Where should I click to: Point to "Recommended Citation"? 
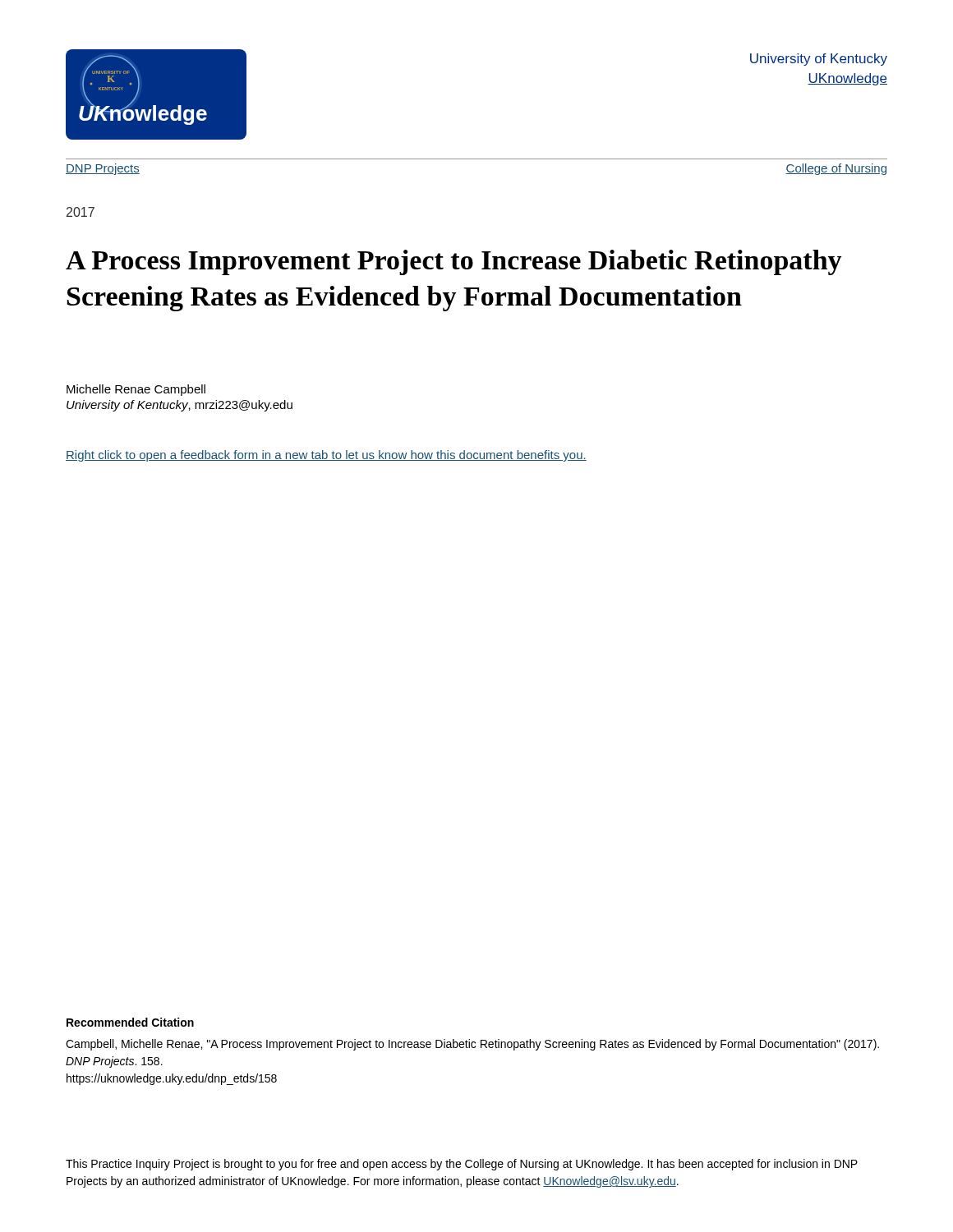130,1023
